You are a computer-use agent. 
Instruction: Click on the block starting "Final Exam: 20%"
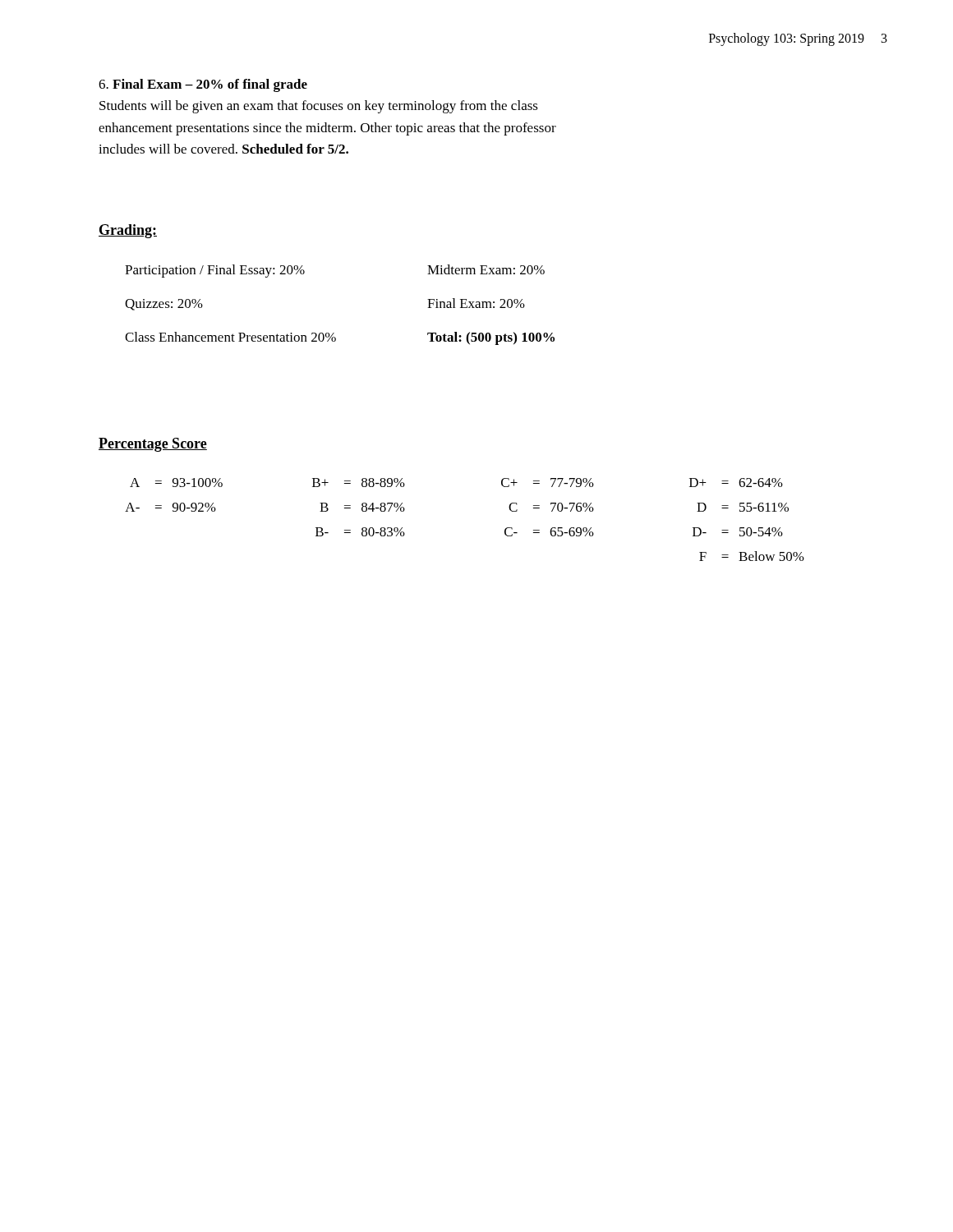point(476,304)
